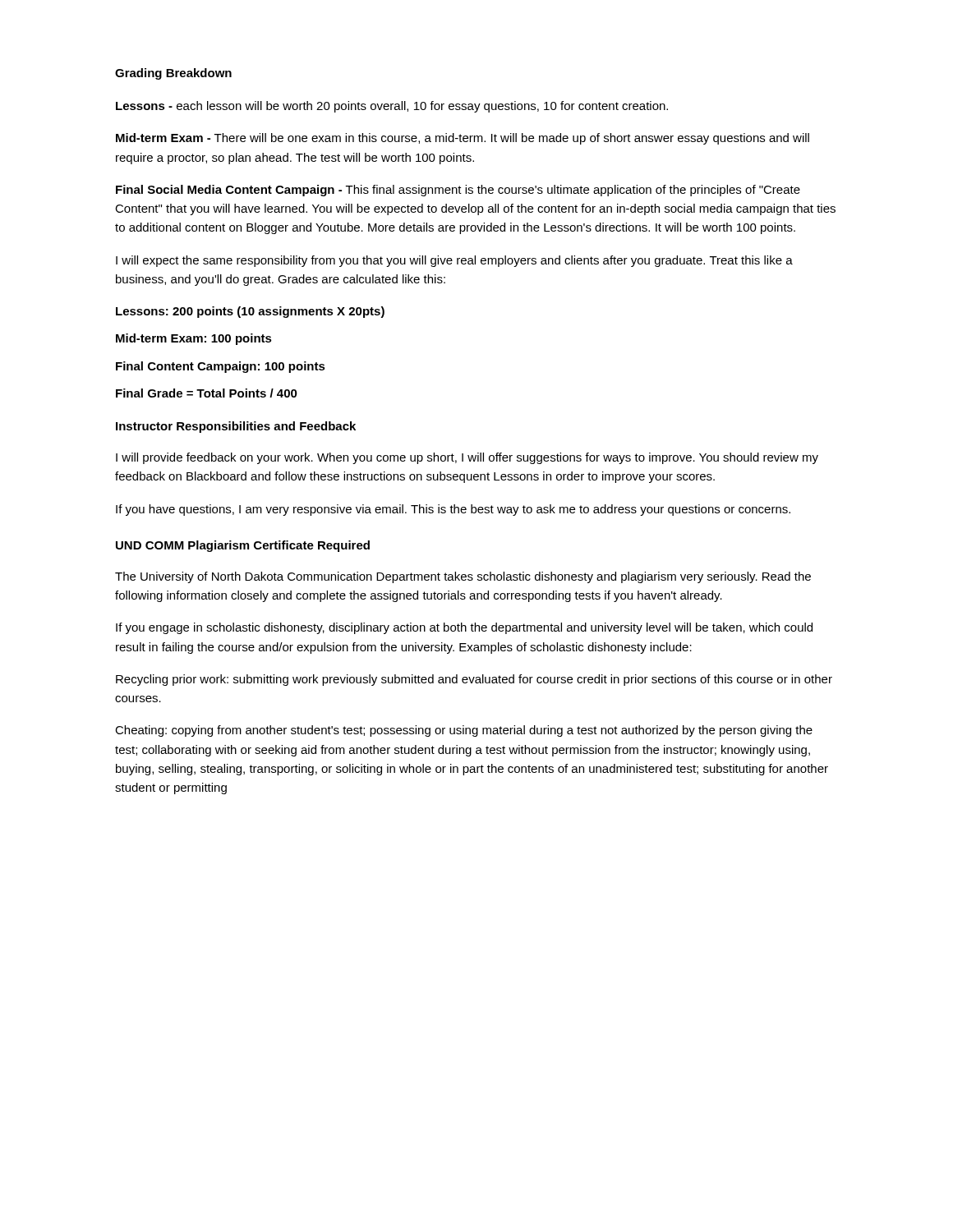Where does it say "Grading Breakdown"?
The width and height of the screenshot is (953, 1232).
174,73
